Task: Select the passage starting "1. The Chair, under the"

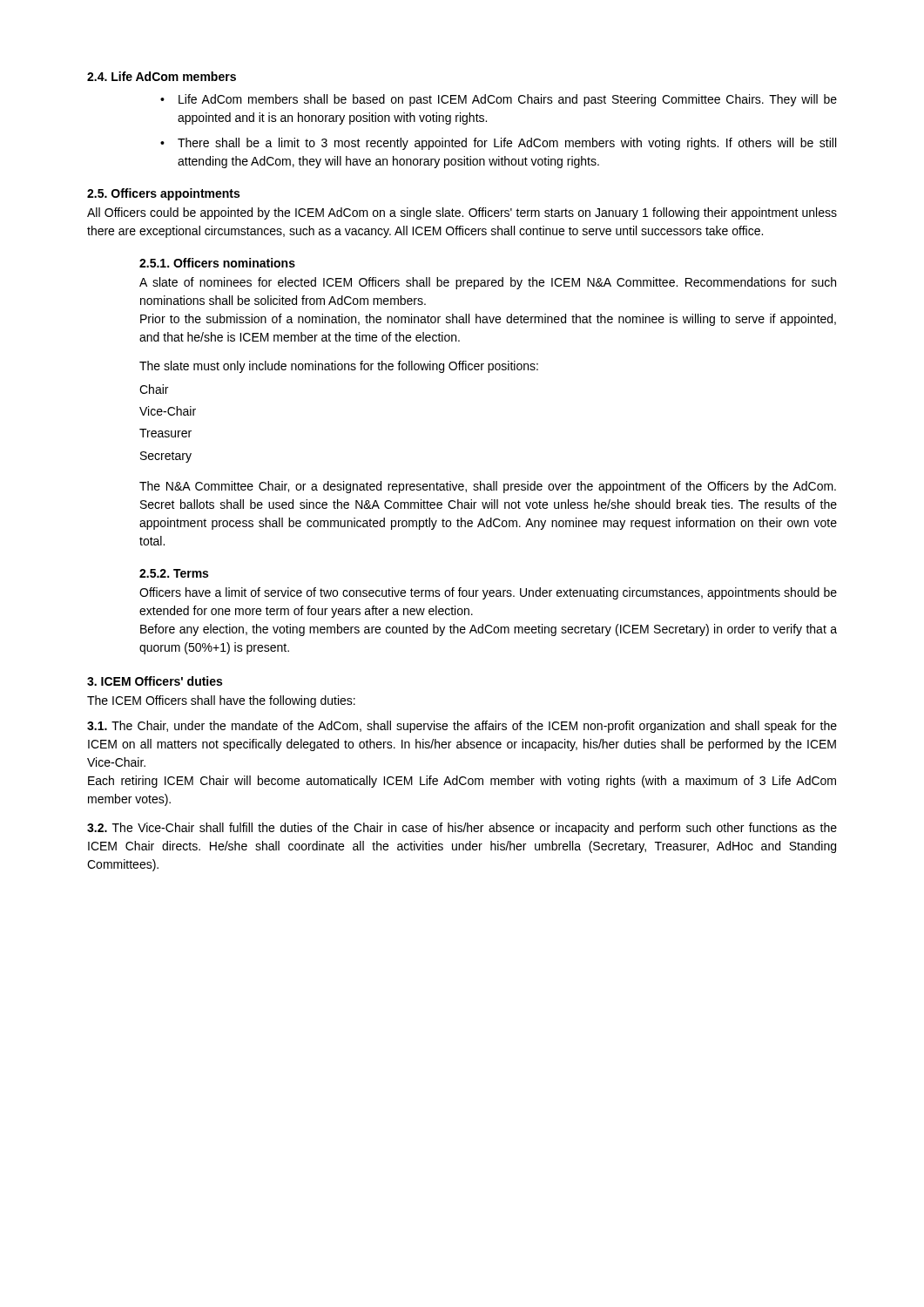Action: click(462, 727)
